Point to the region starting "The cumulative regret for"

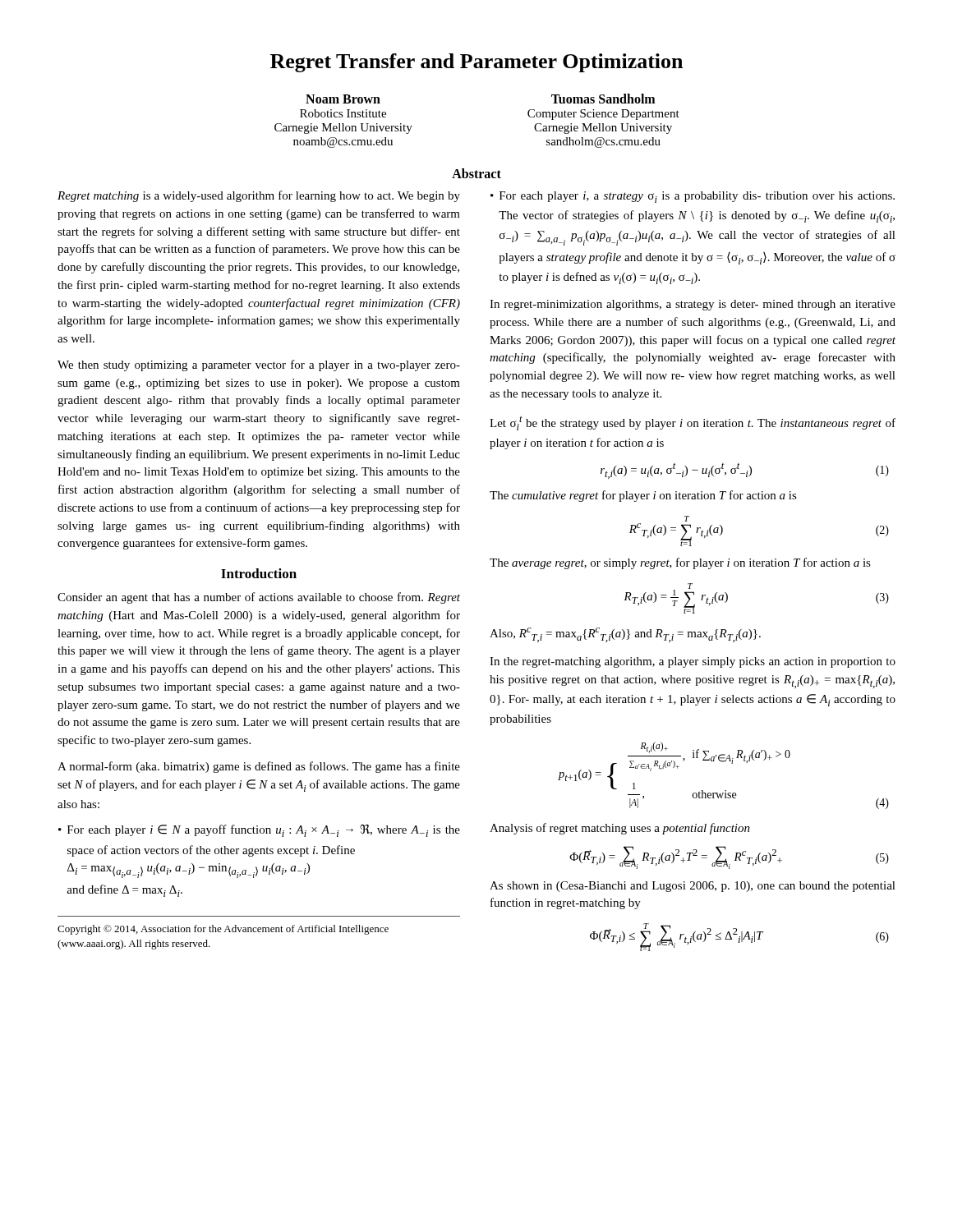(x=643, y=496)
